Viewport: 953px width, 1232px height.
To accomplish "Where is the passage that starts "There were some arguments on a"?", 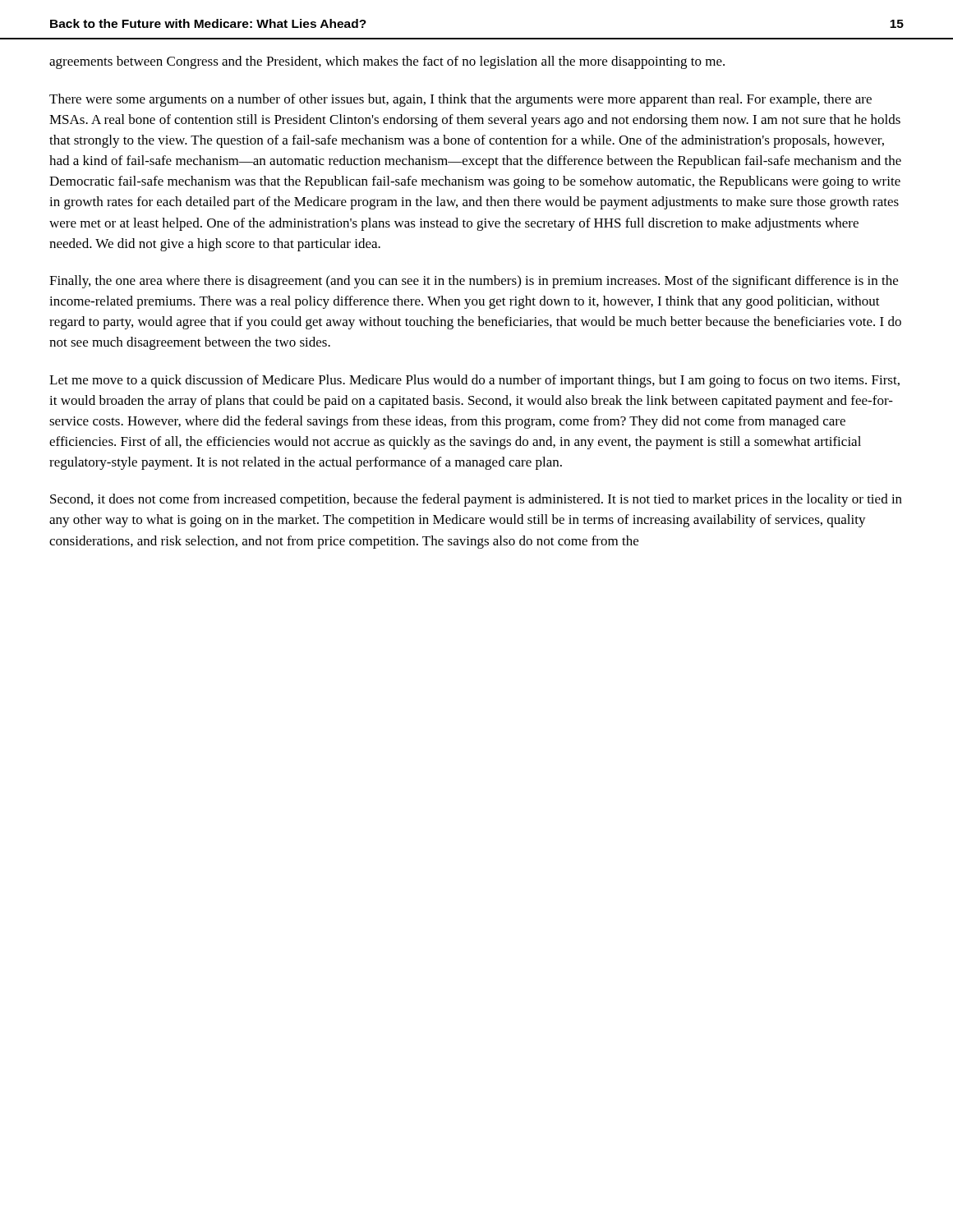I will [475, 171].
